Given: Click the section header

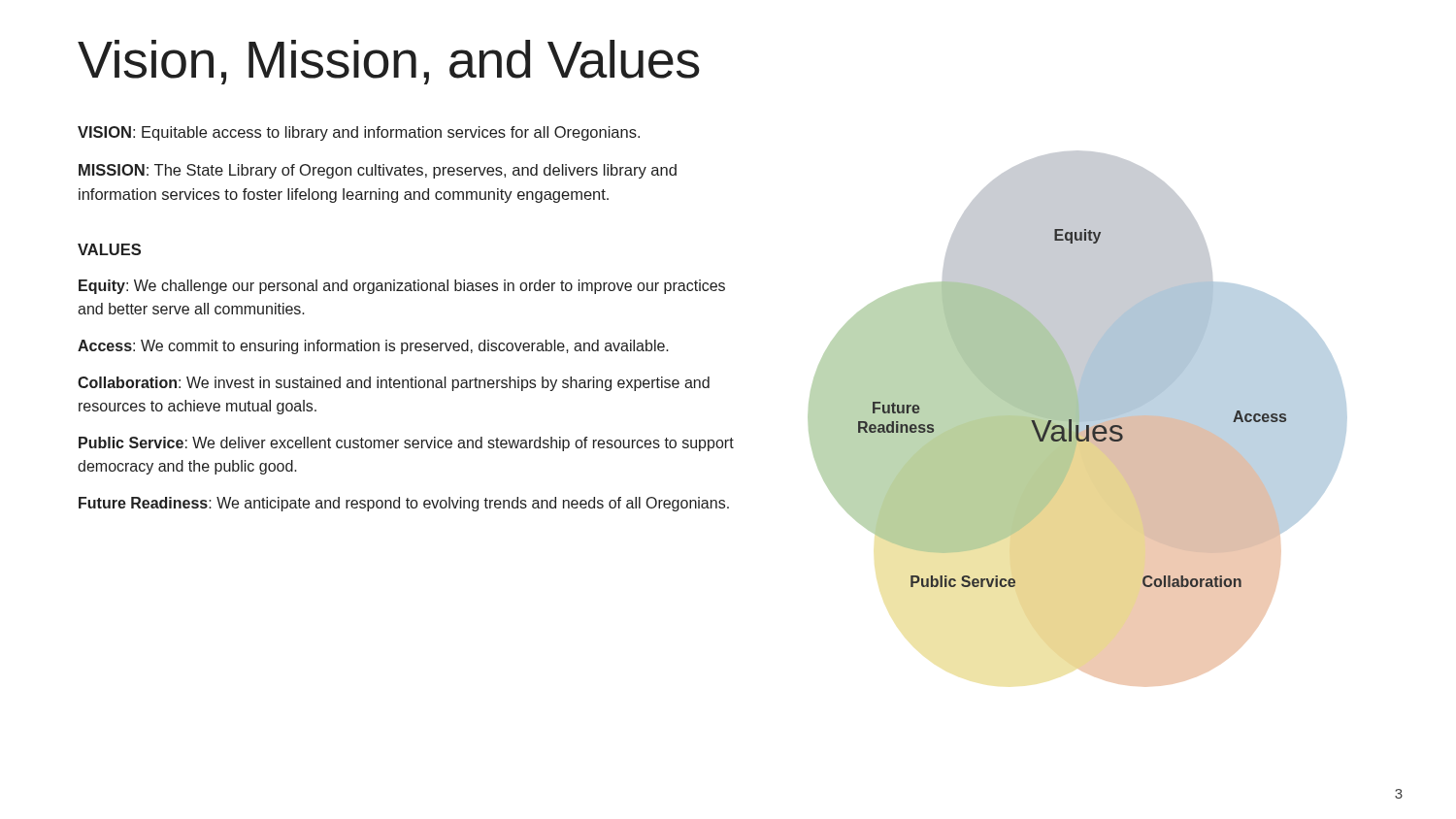Looking at the screenshot, I should [x=109, y=250].
